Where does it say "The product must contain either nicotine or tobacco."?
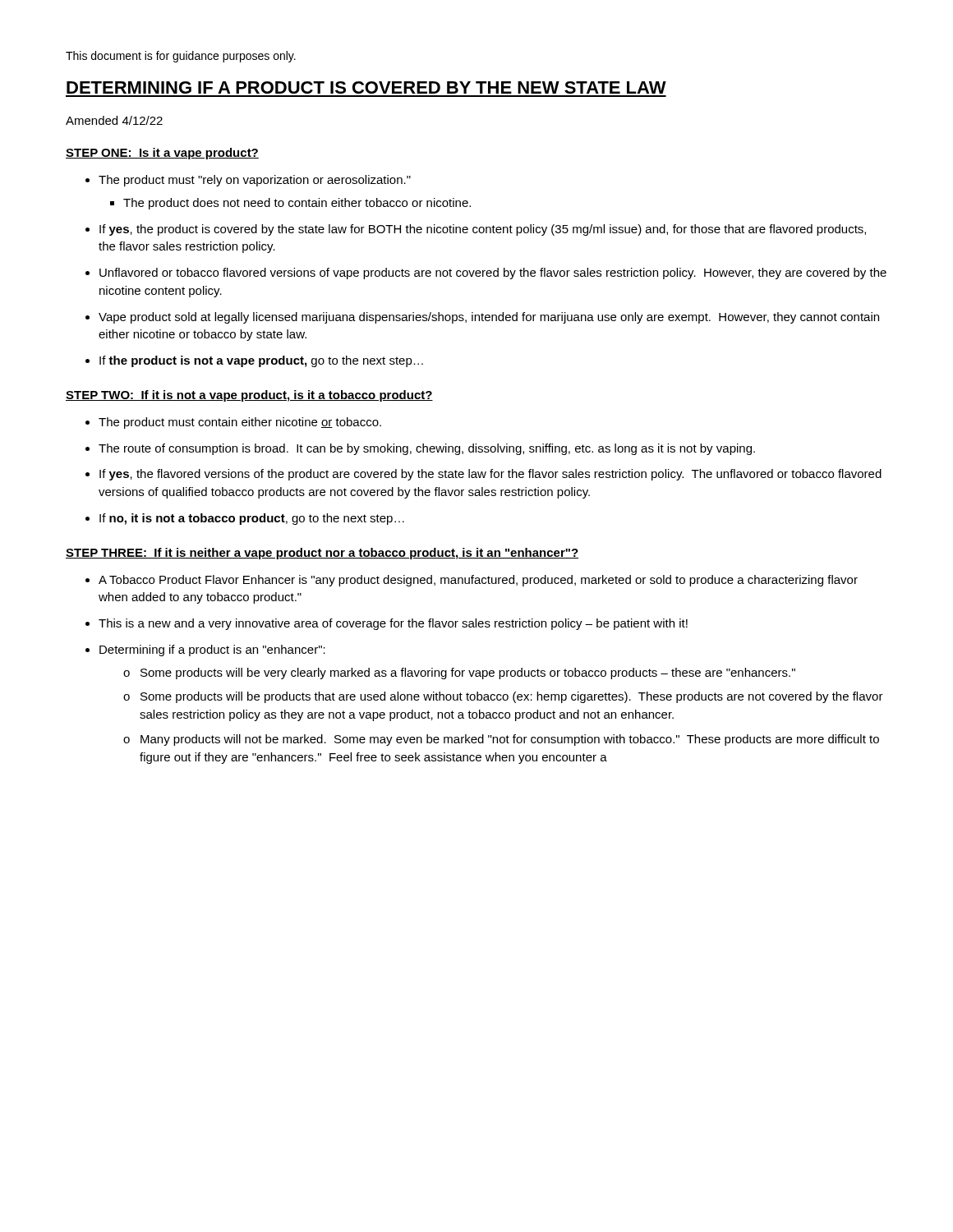 240,422
